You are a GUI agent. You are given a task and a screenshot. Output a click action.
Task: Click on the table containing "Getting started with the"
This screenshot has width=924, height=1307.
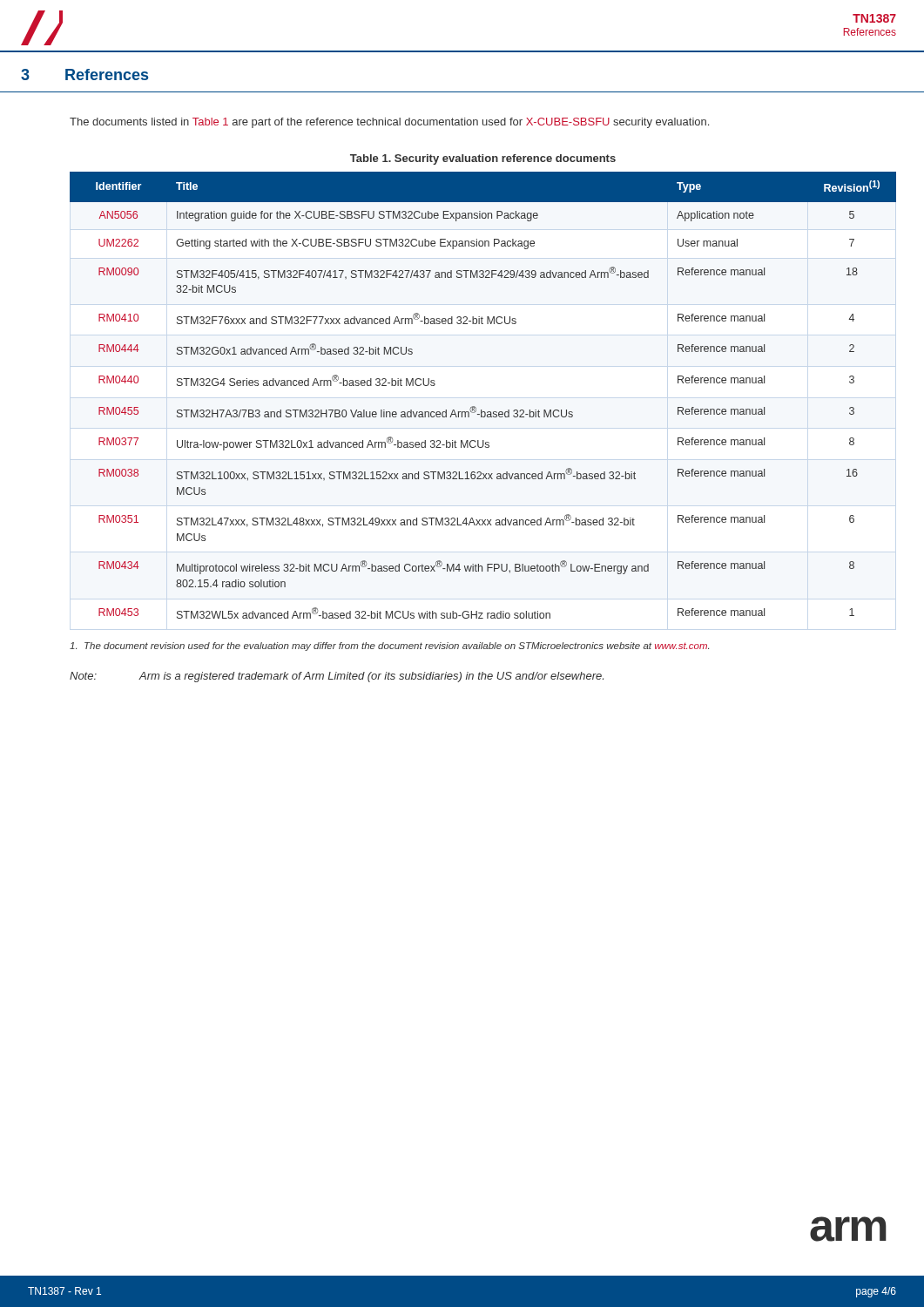pyautogui.click(x=483, y=401)
